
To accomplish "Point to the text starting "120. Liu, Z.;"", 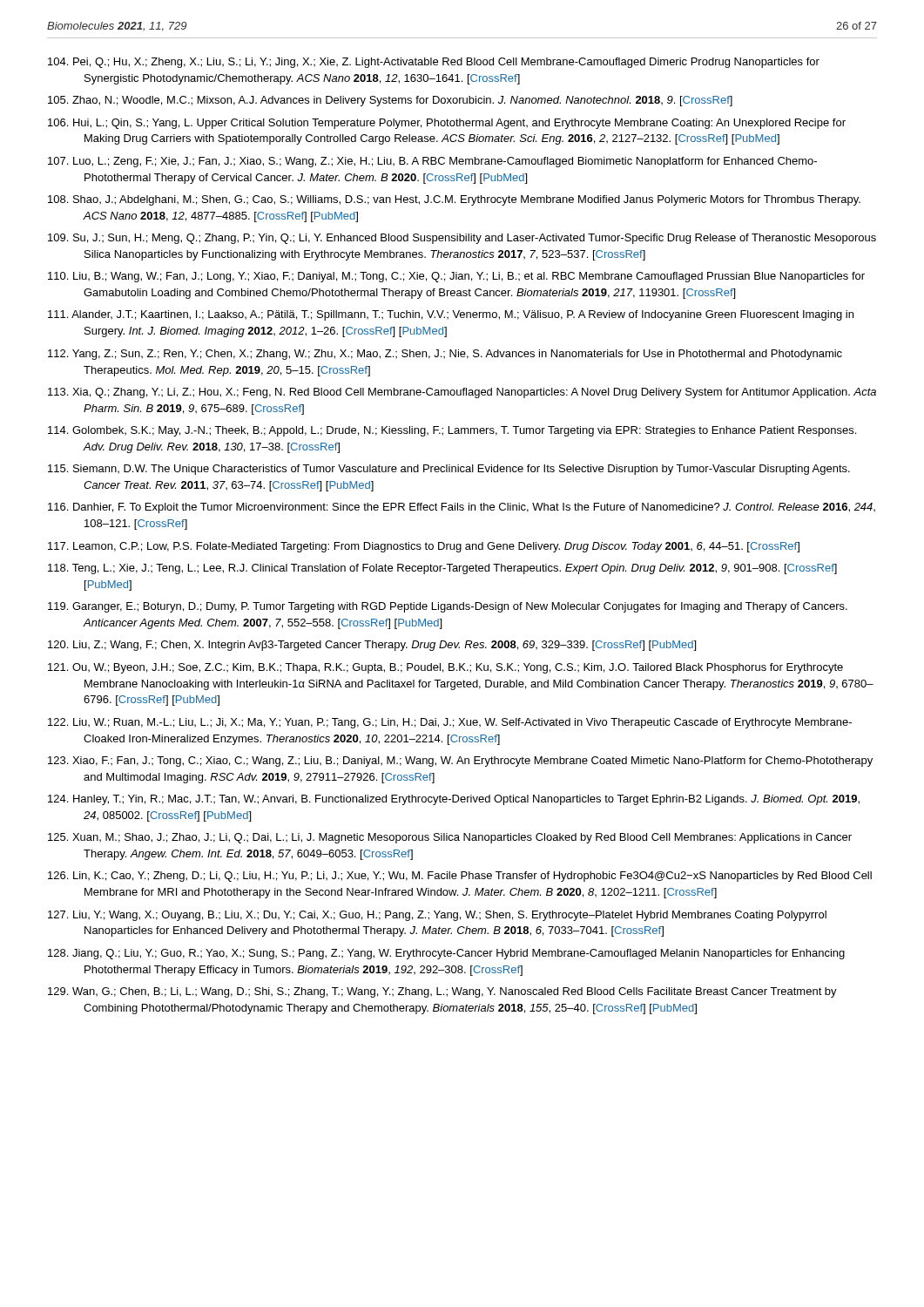I will [x=372, y=645].
